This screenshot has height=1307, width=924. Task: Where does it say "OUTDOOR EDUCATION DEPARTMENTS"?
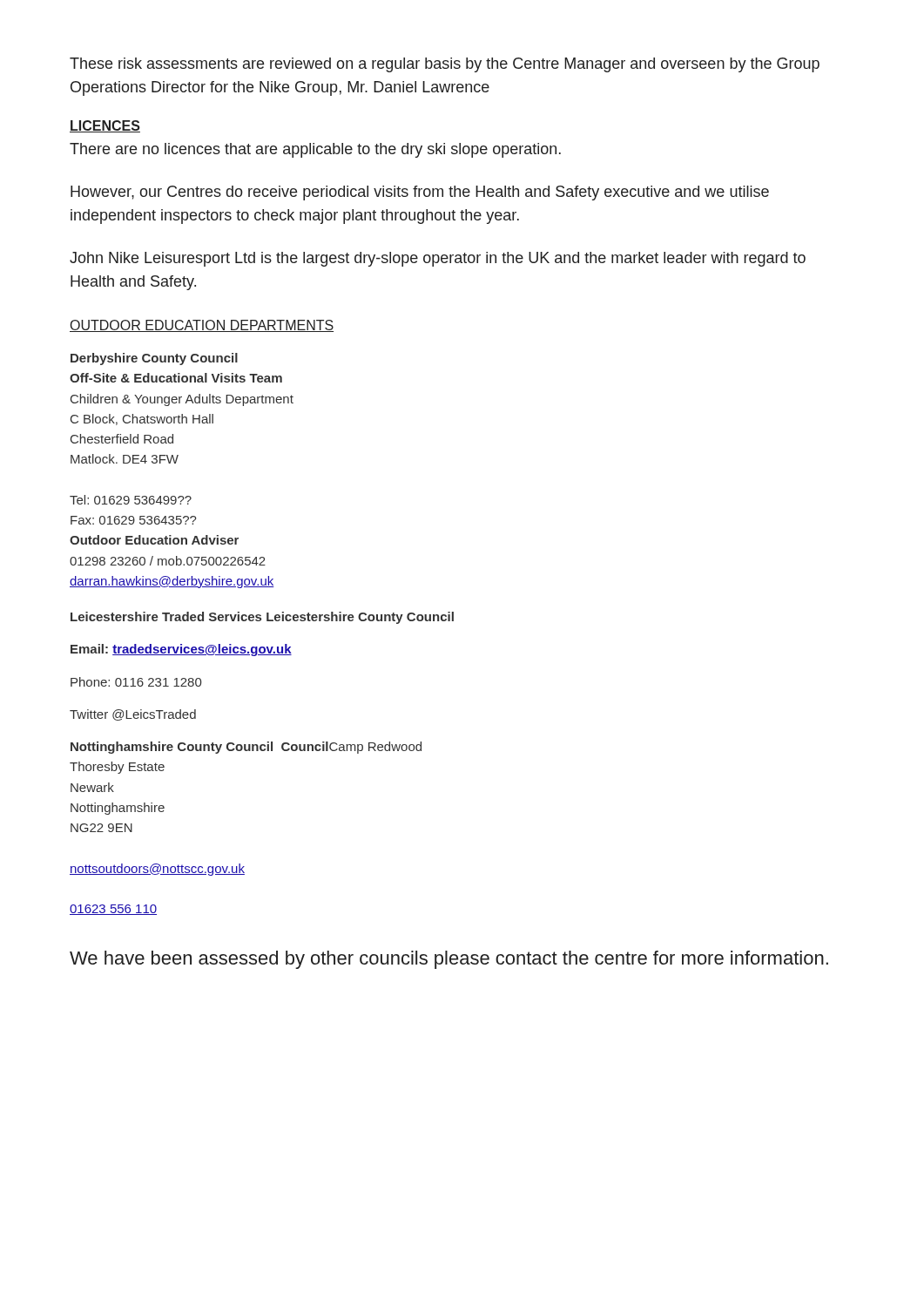(202, 325)
